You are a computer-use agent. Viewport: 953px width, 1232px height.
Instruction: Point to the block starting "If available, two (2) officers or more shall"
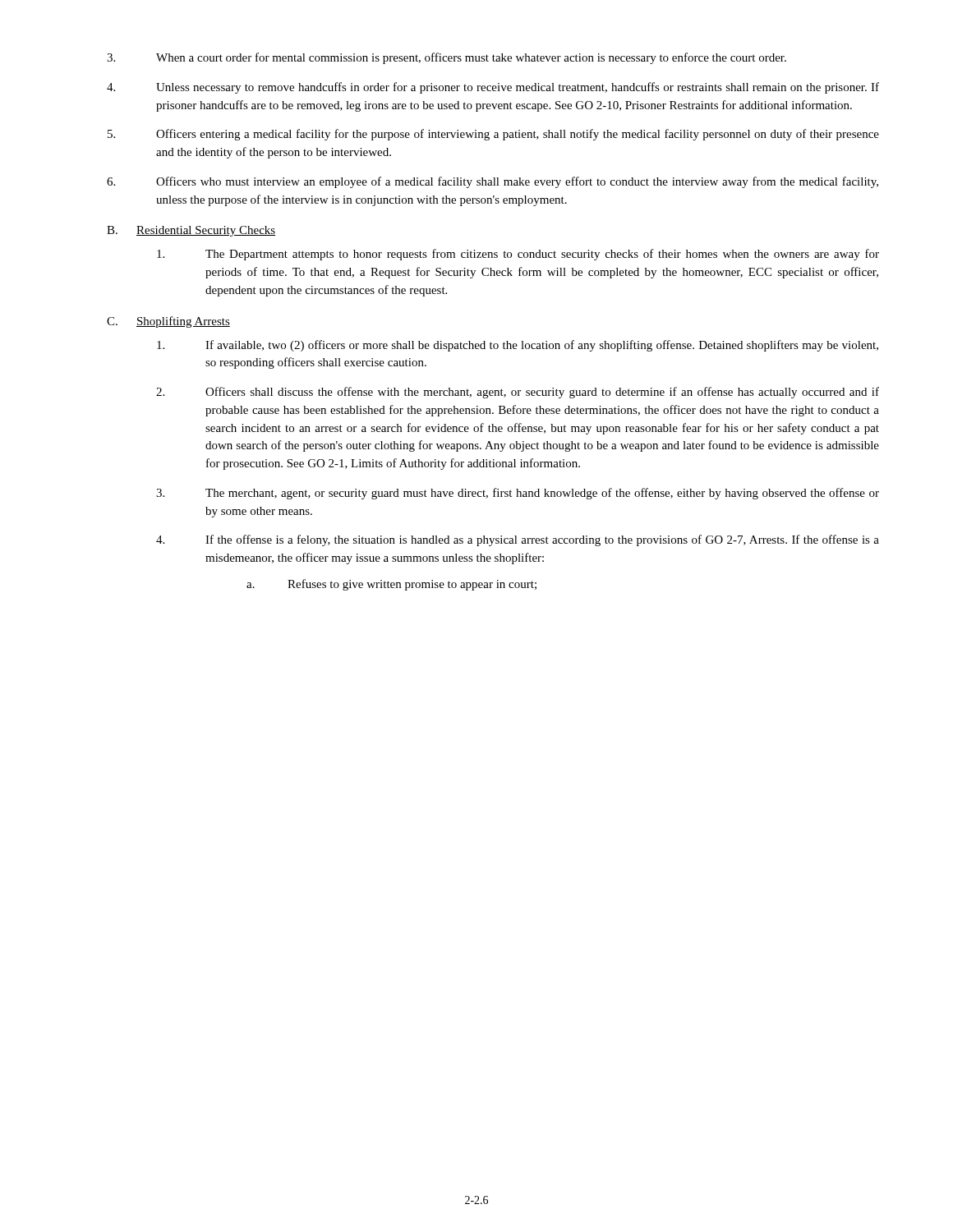tap(518, 354)
